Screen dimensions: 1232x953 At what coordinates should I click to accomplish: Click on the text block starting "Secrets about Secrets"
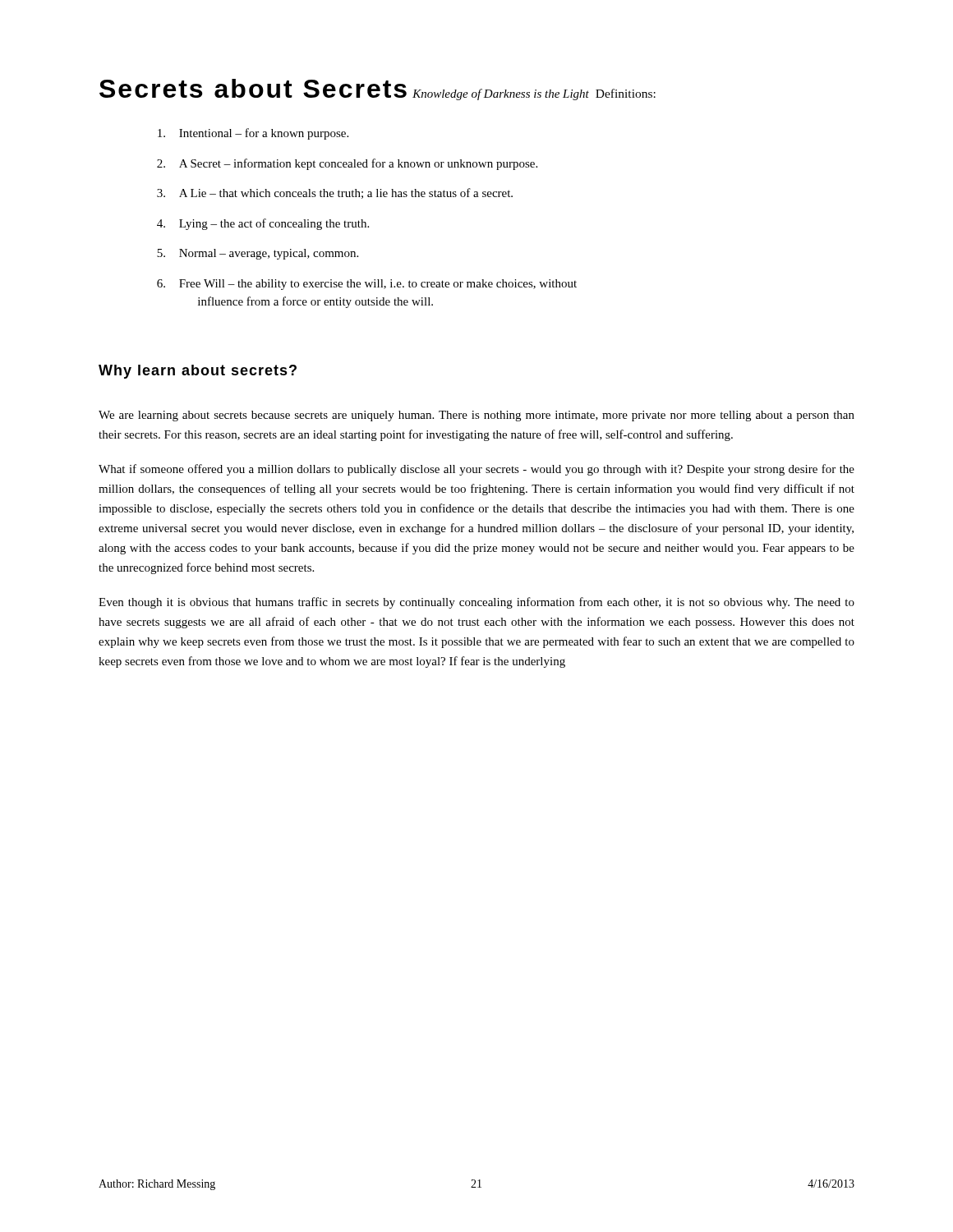tap(254, 89)
